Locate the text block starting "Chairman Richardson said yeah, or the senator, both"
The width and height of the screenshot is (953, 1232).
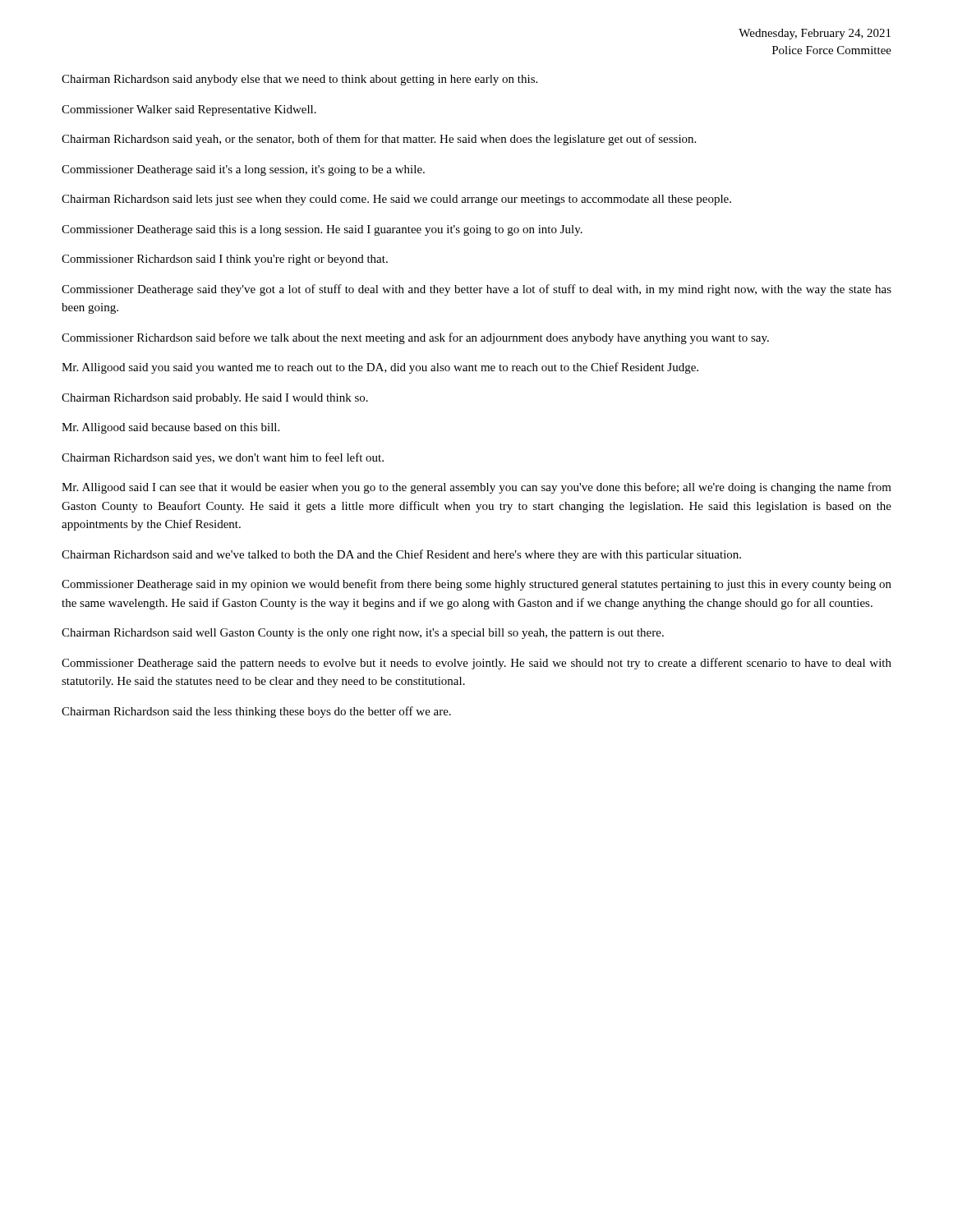pos(379,139)
